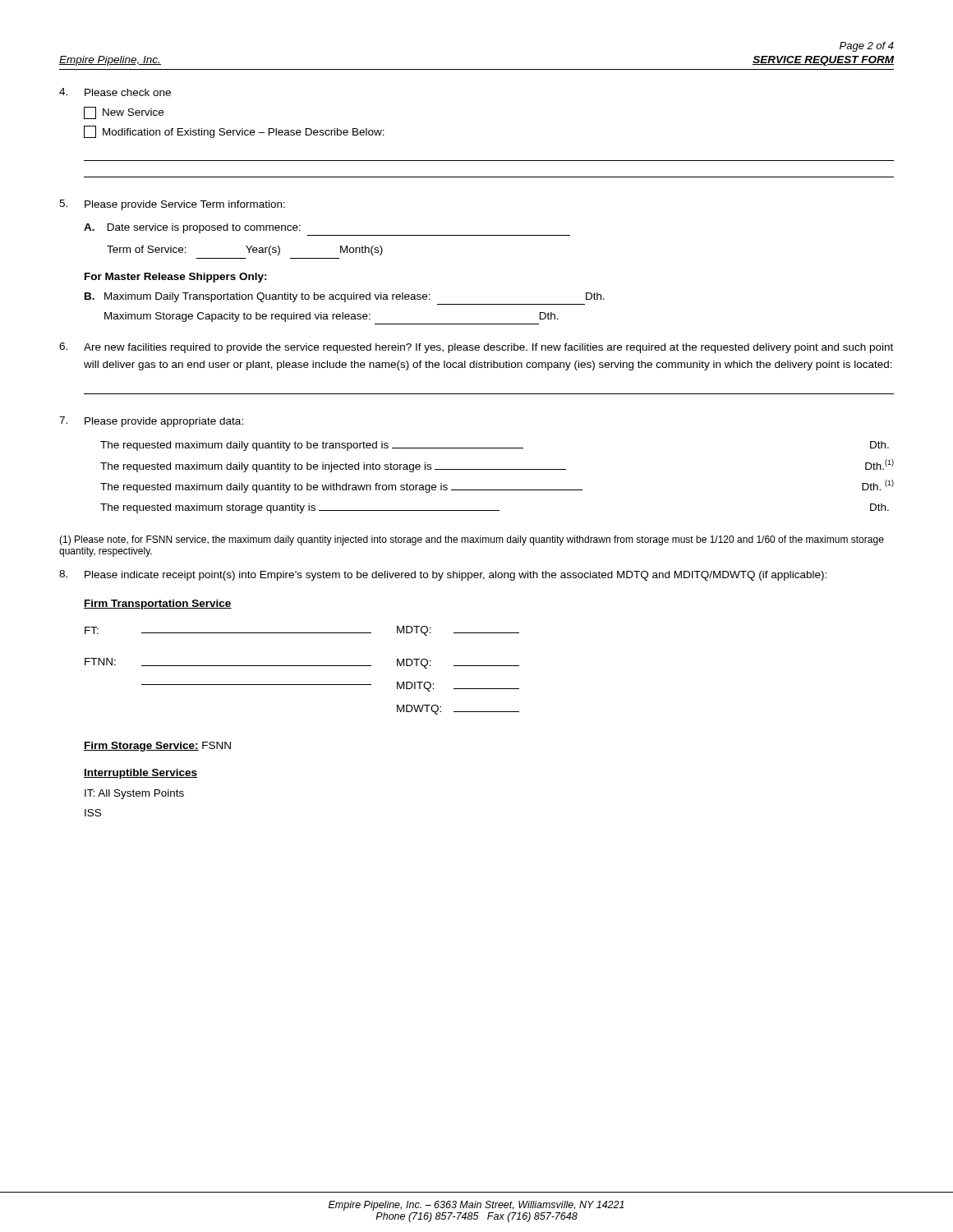Select the list item containing "5. Please provide Service Term information: A. Date"

[172, 205]
